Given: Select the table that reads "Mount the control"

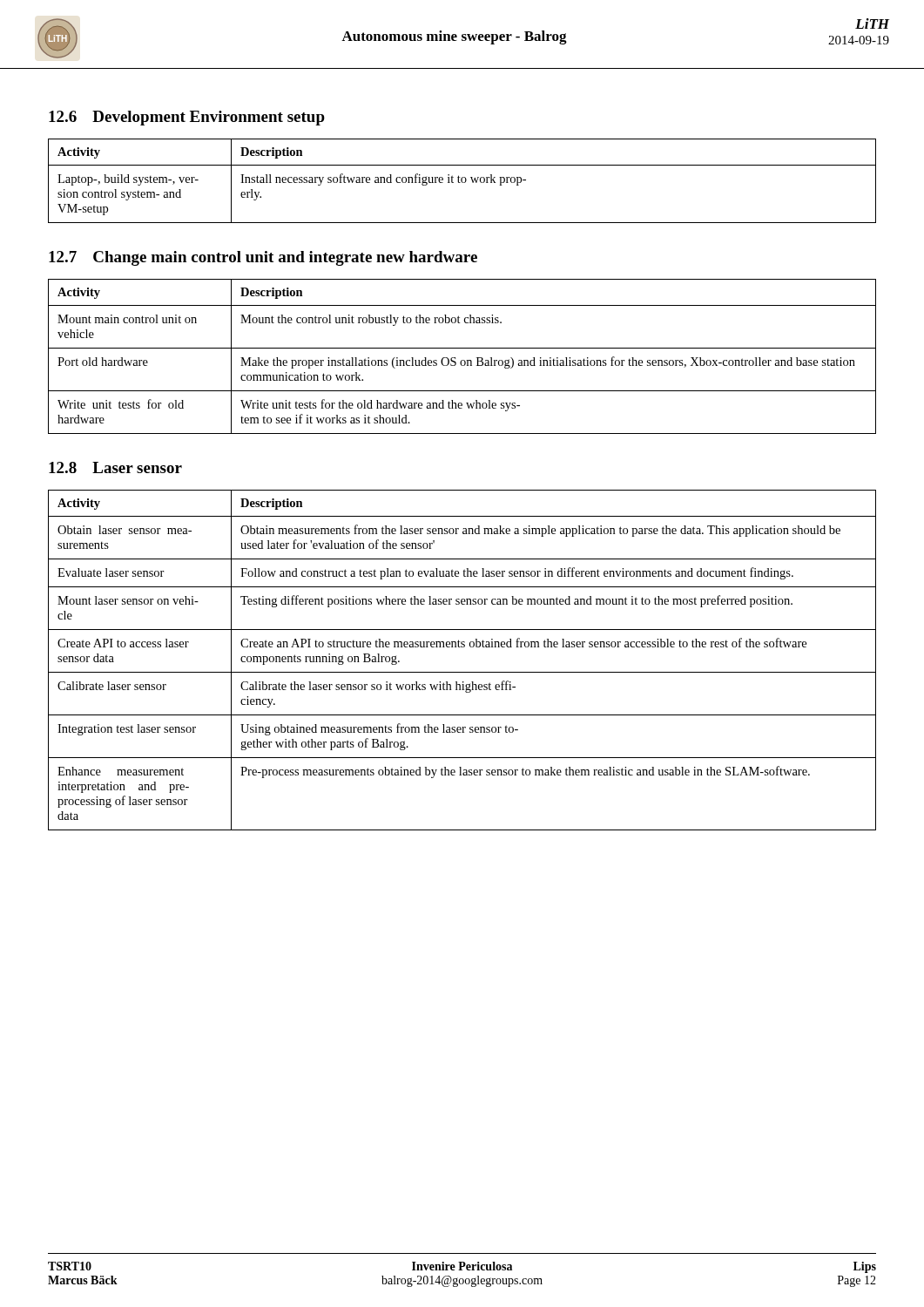Looking at the screenshot, I should 462,356.
